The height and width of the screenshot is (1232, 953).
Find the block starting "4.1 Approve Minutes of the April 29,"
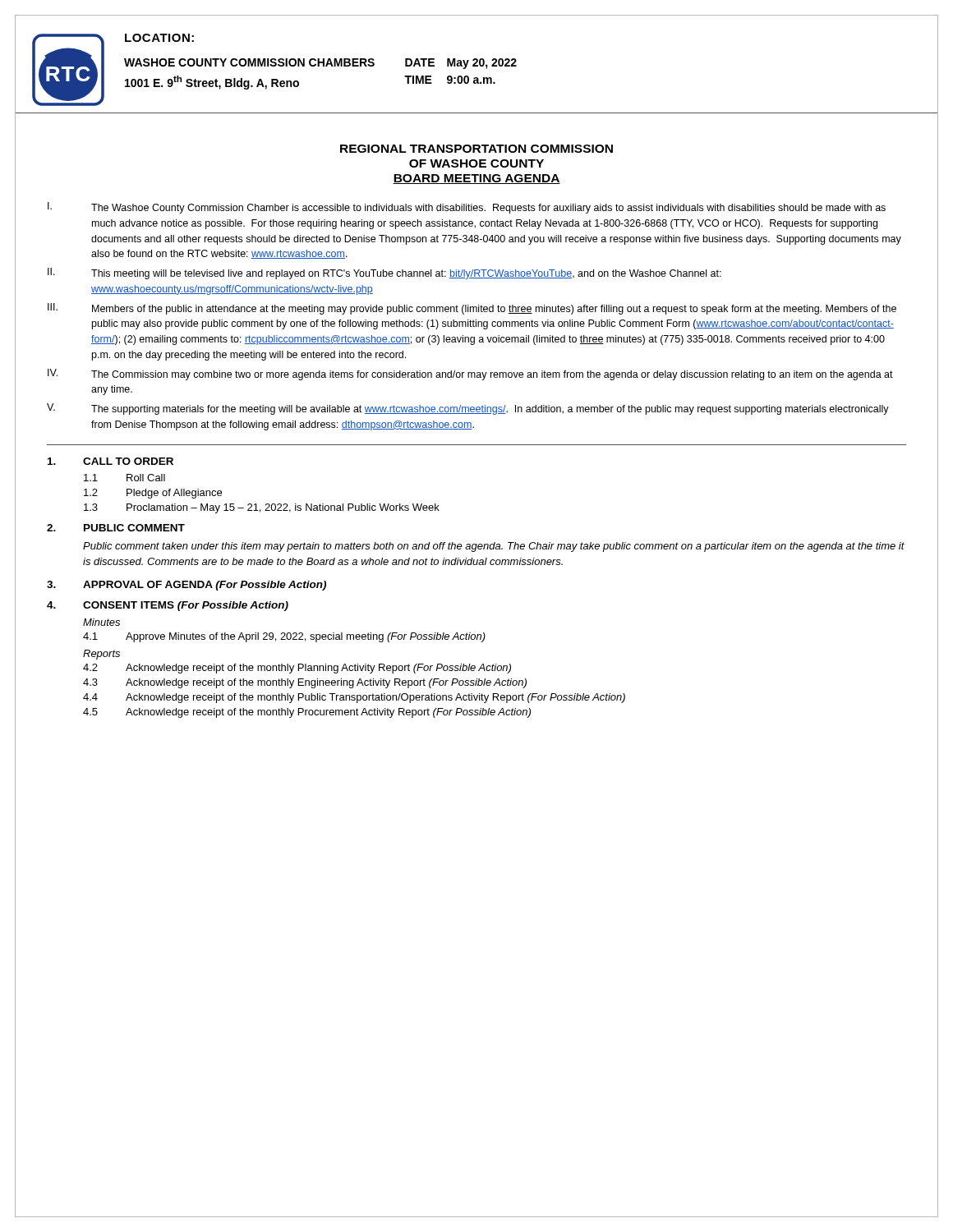click(x=495, y=636)
